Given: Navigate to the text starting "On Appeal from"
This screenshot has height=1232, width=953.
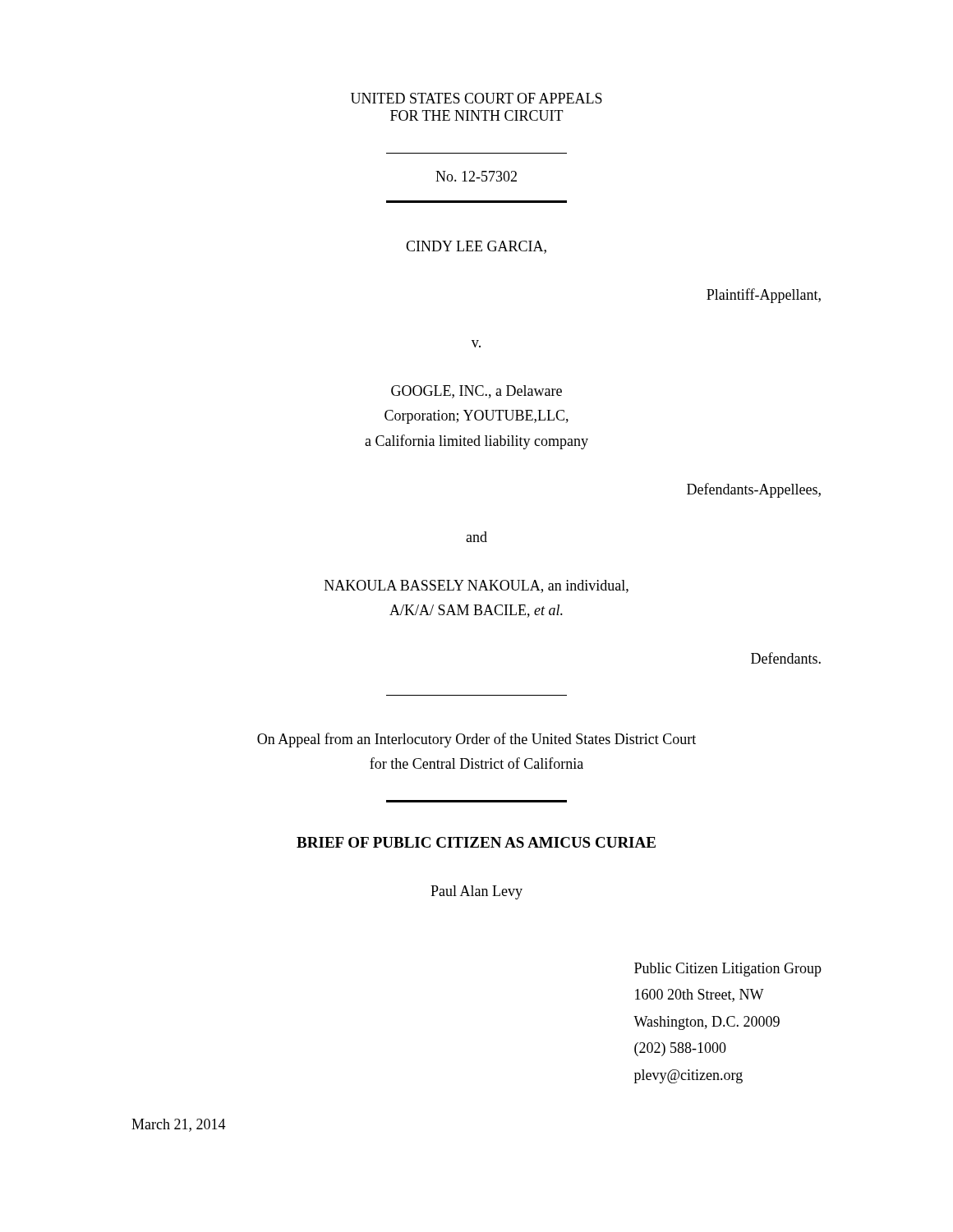Looking at the screenshot, I should [x=476, y=751].
